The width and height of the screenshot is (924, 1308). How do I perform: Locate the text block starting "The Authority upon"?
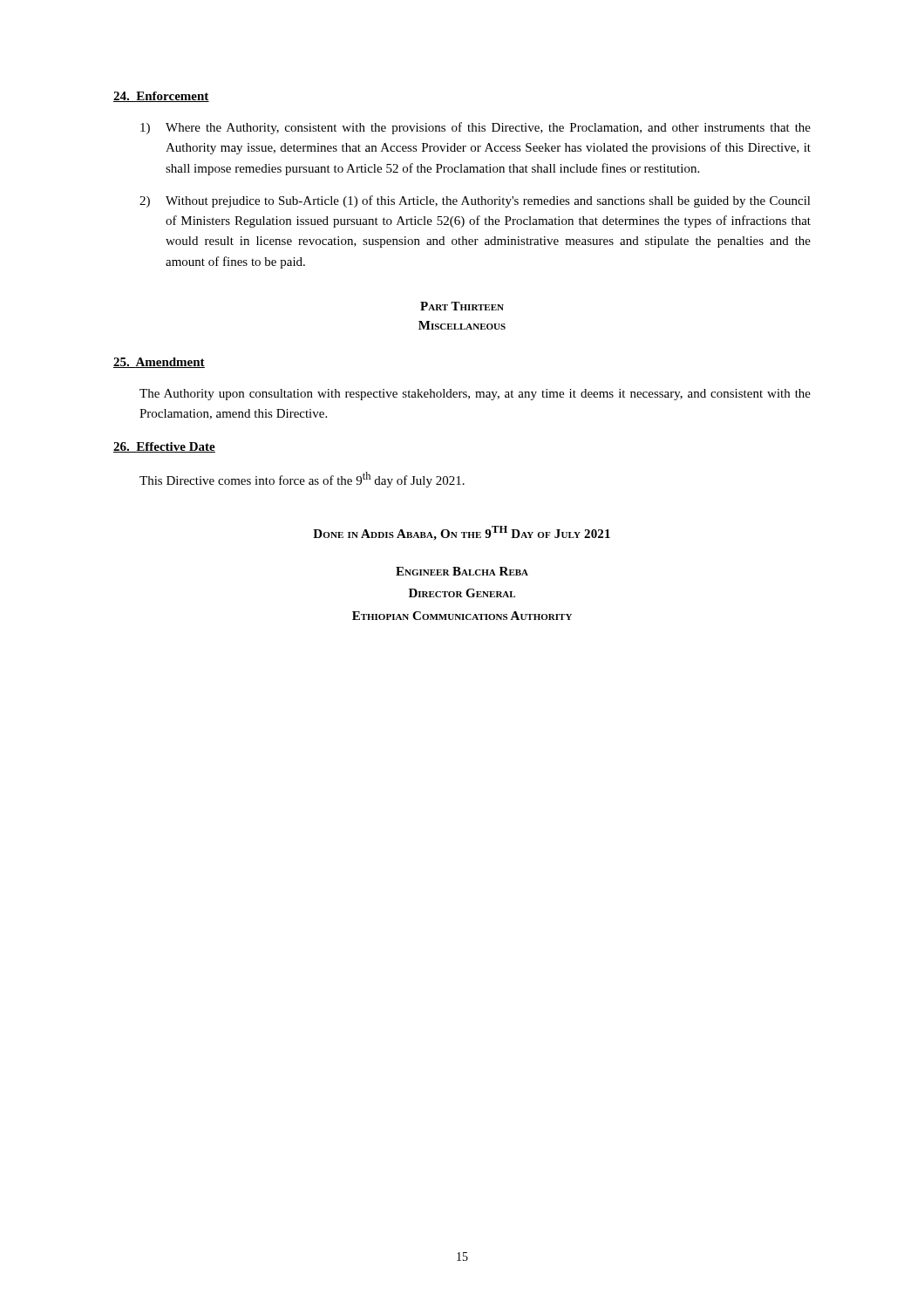(475, 403)
